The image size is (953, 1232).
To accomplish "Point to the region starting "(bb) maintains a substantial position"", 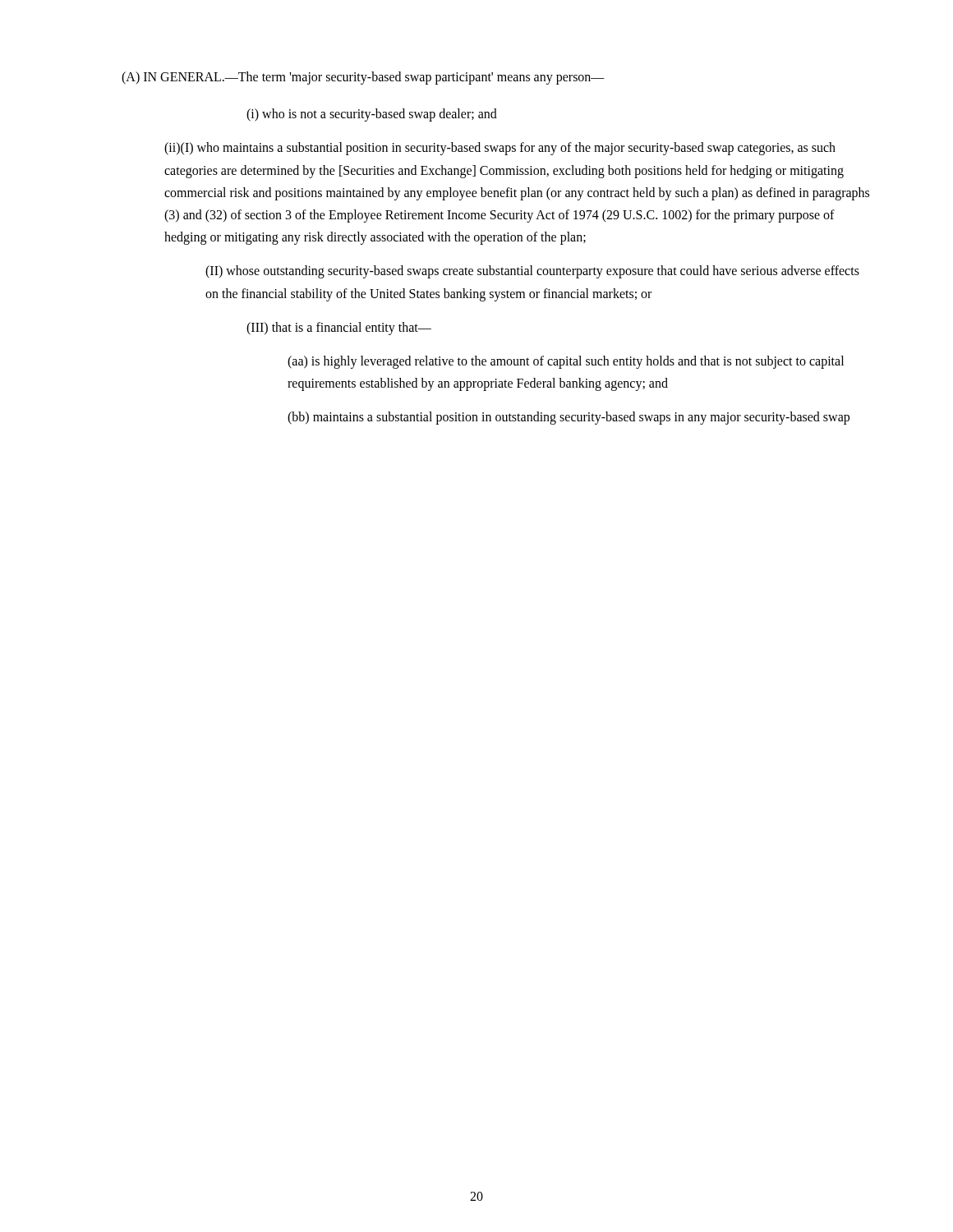I will click(x=579, y=417).
